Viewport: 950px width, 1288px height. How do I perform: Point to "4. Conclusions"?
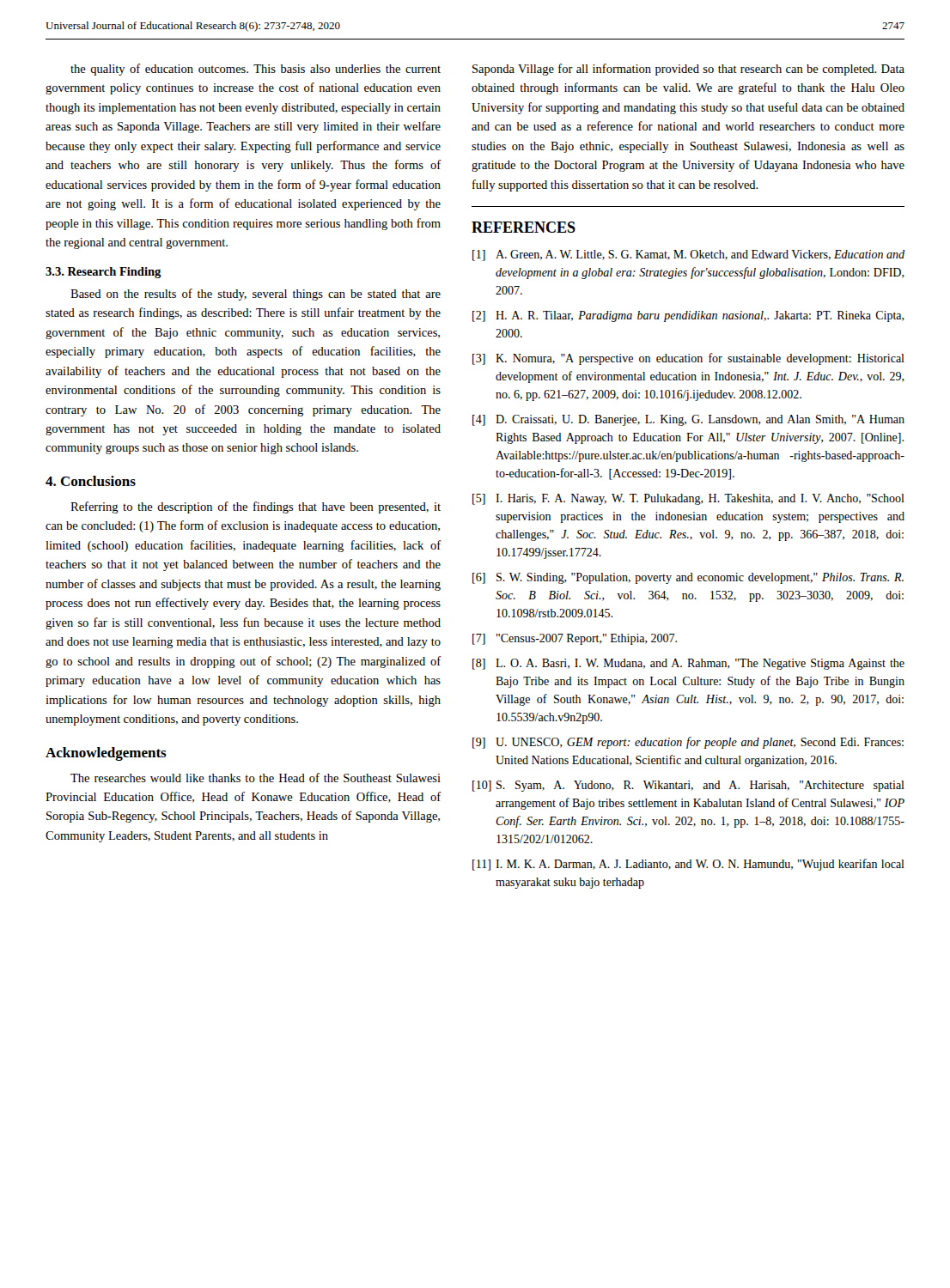click(x=91, y=481)
